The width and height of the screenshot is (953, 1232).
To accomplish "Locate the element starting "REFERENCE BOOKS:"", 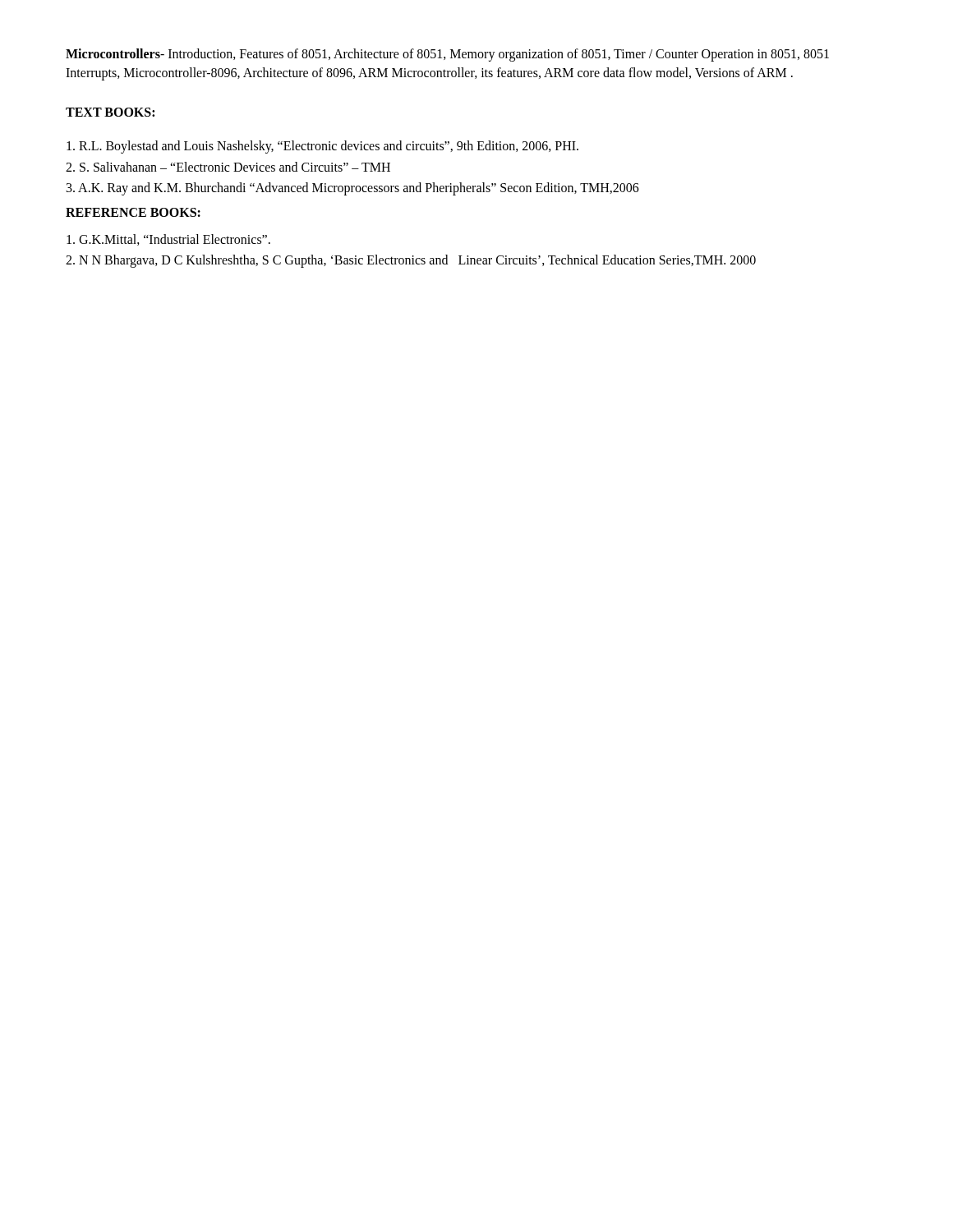I will tap(133, 212).
